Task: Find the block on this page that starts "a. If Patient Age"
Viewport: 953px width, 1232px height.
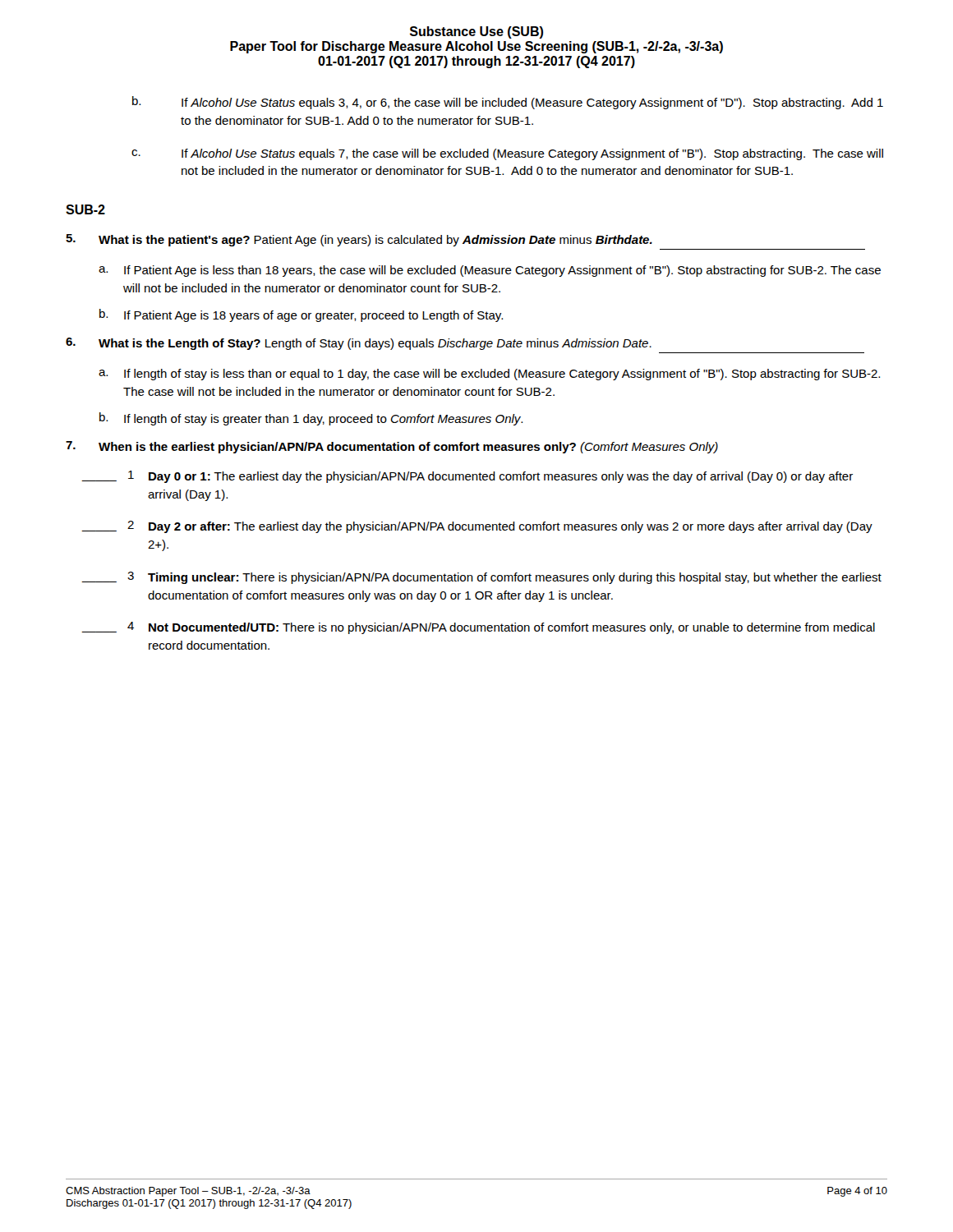Action: pyautogui.click(x=493, y=279)
